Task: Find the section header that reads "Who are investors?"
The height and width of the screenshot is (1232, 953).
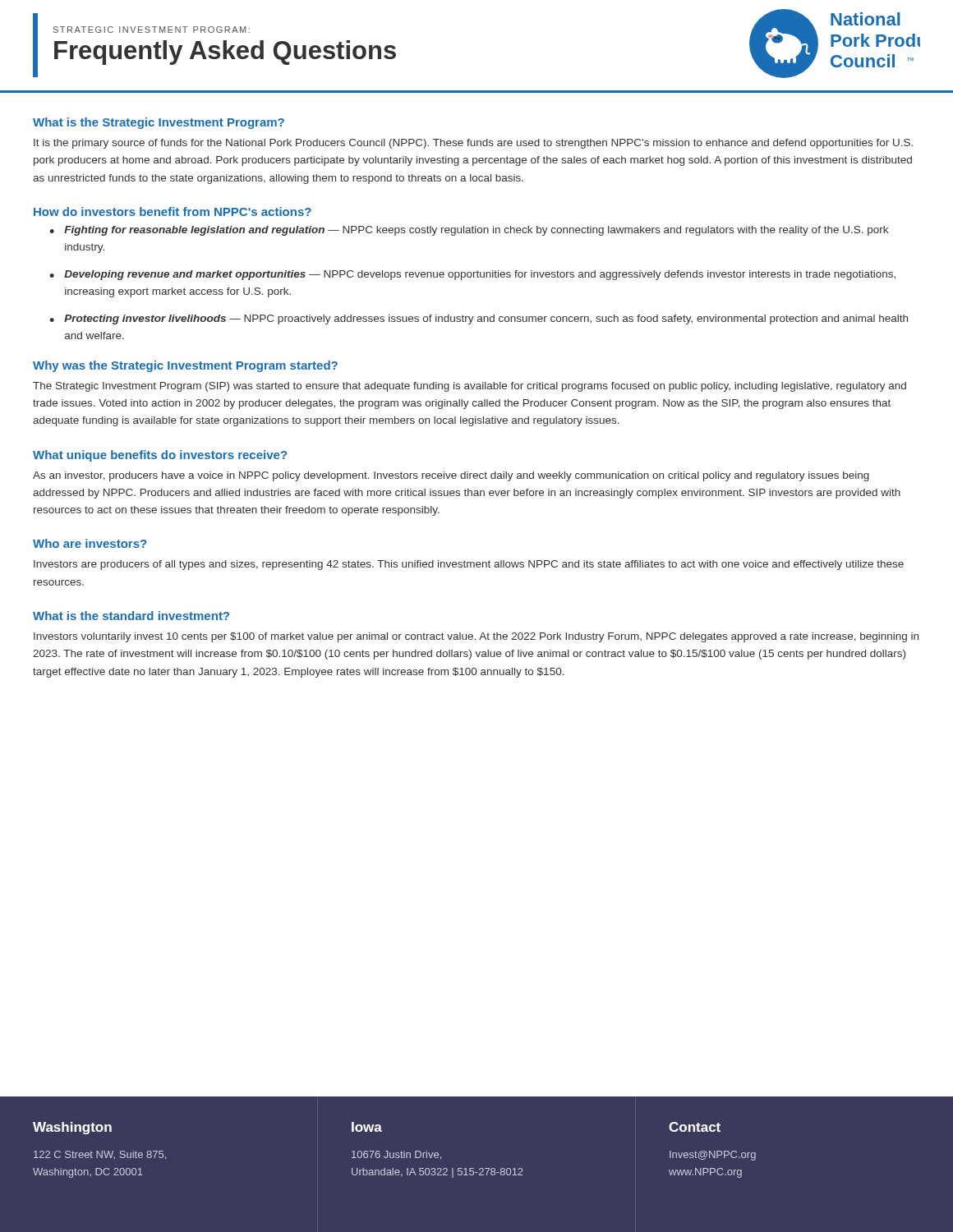Action: pyautogui.click(x=90, y=544)
